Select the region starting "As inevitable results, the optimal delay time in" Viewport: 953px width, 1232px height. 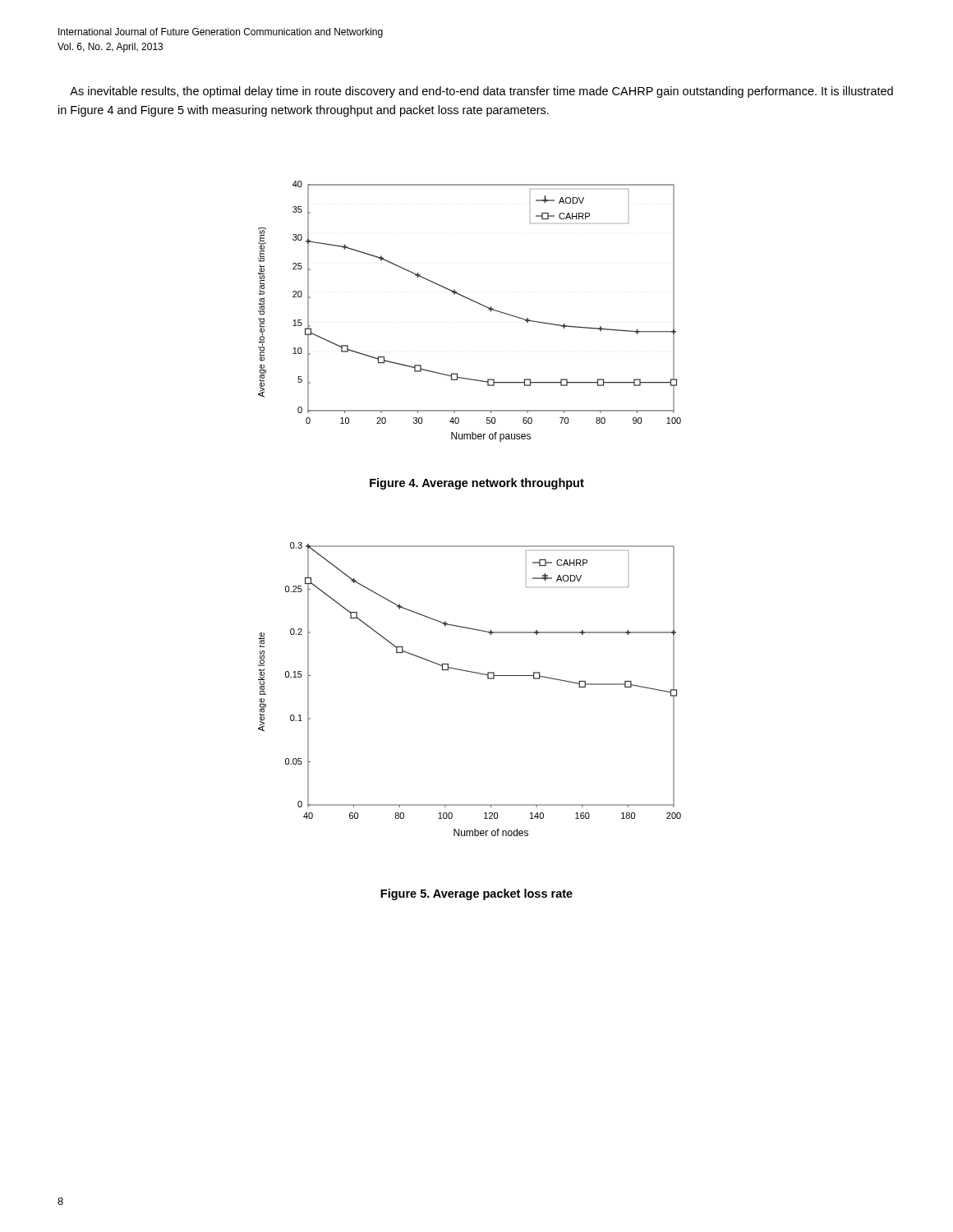coord(475,101)
